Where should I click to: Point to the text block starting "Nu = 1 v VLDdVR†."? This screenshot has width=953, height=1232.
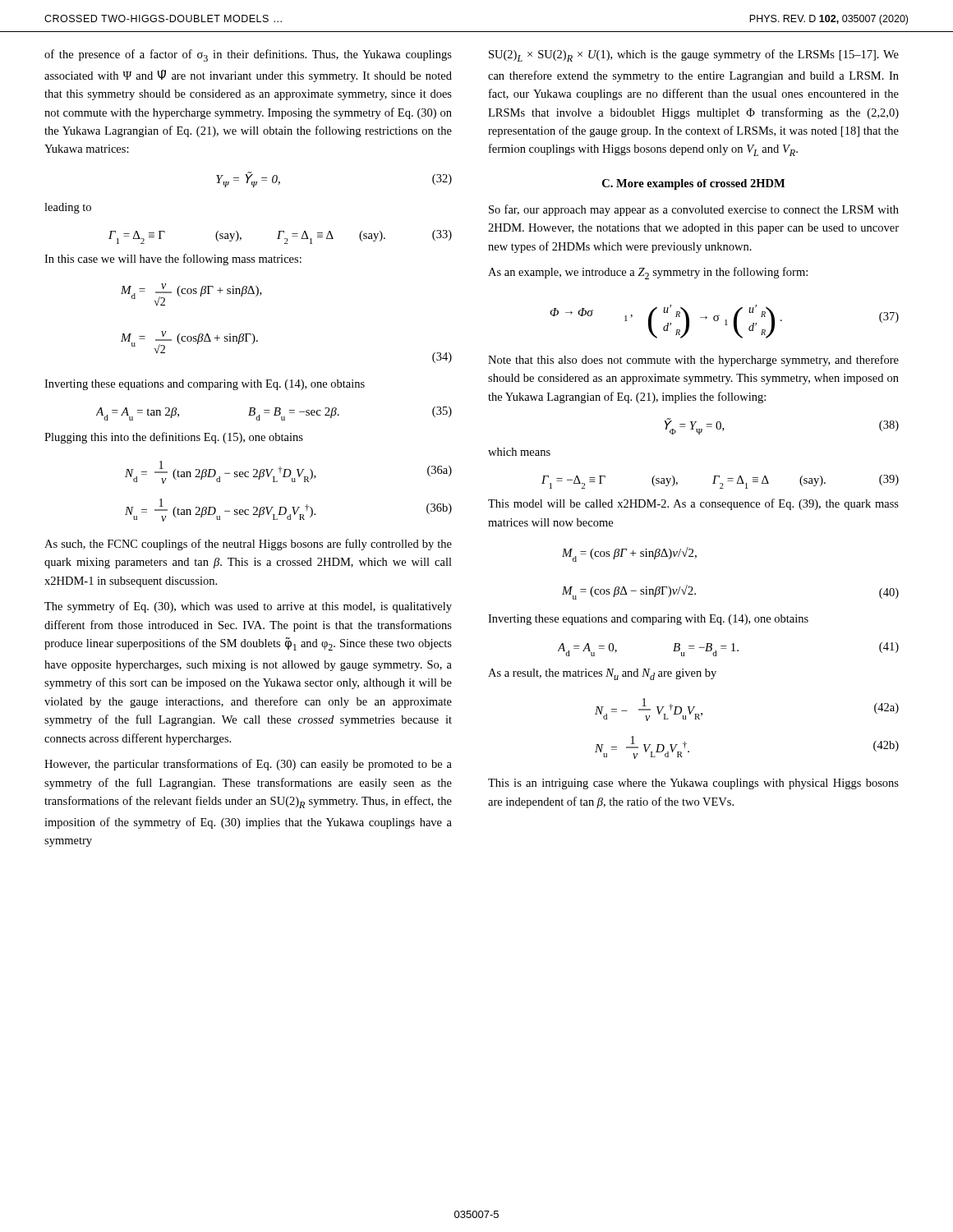693,747
